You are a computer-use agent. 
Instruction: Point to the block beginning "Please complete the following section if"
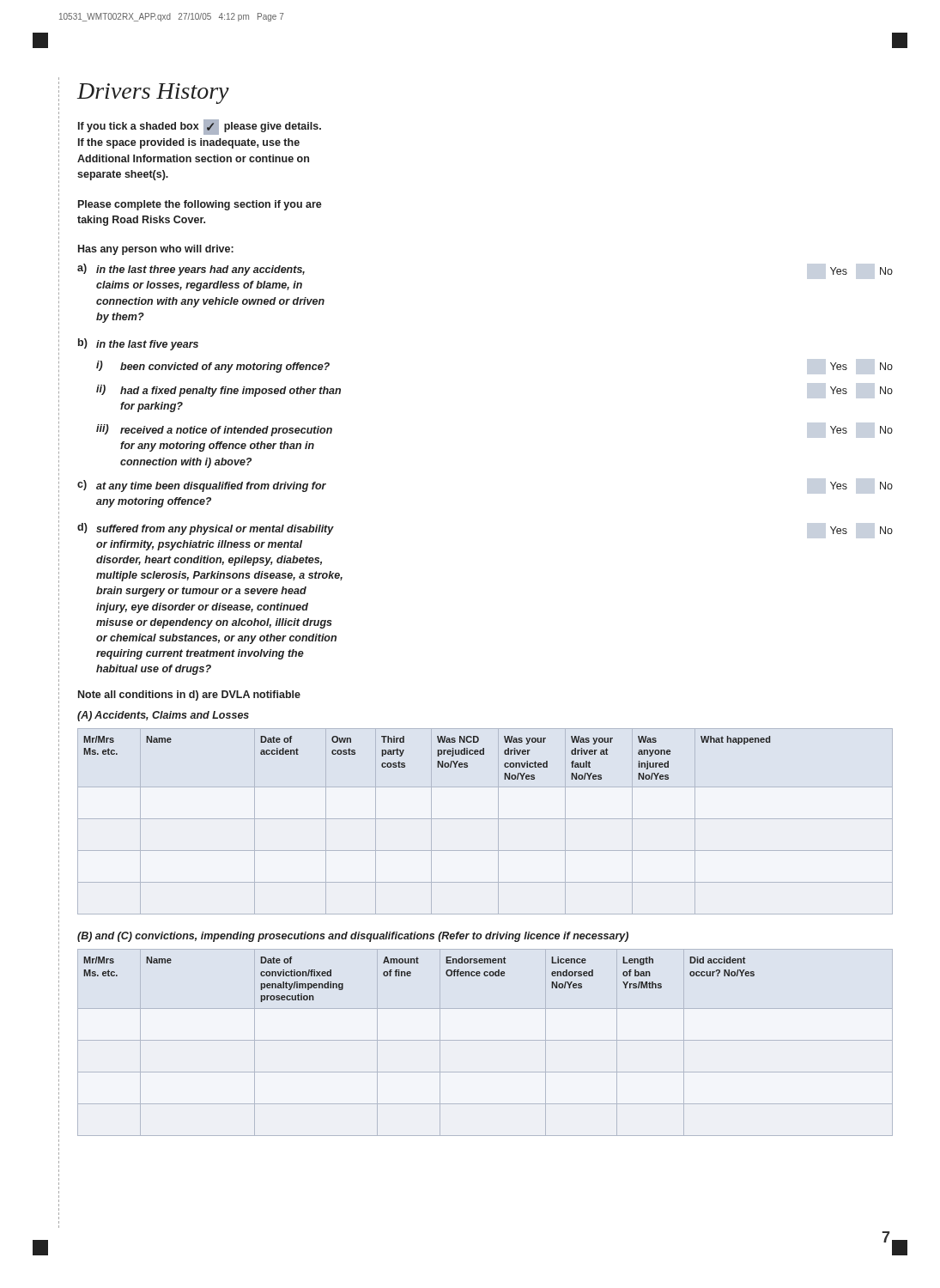pyautogui.click(x=200, y=212)
